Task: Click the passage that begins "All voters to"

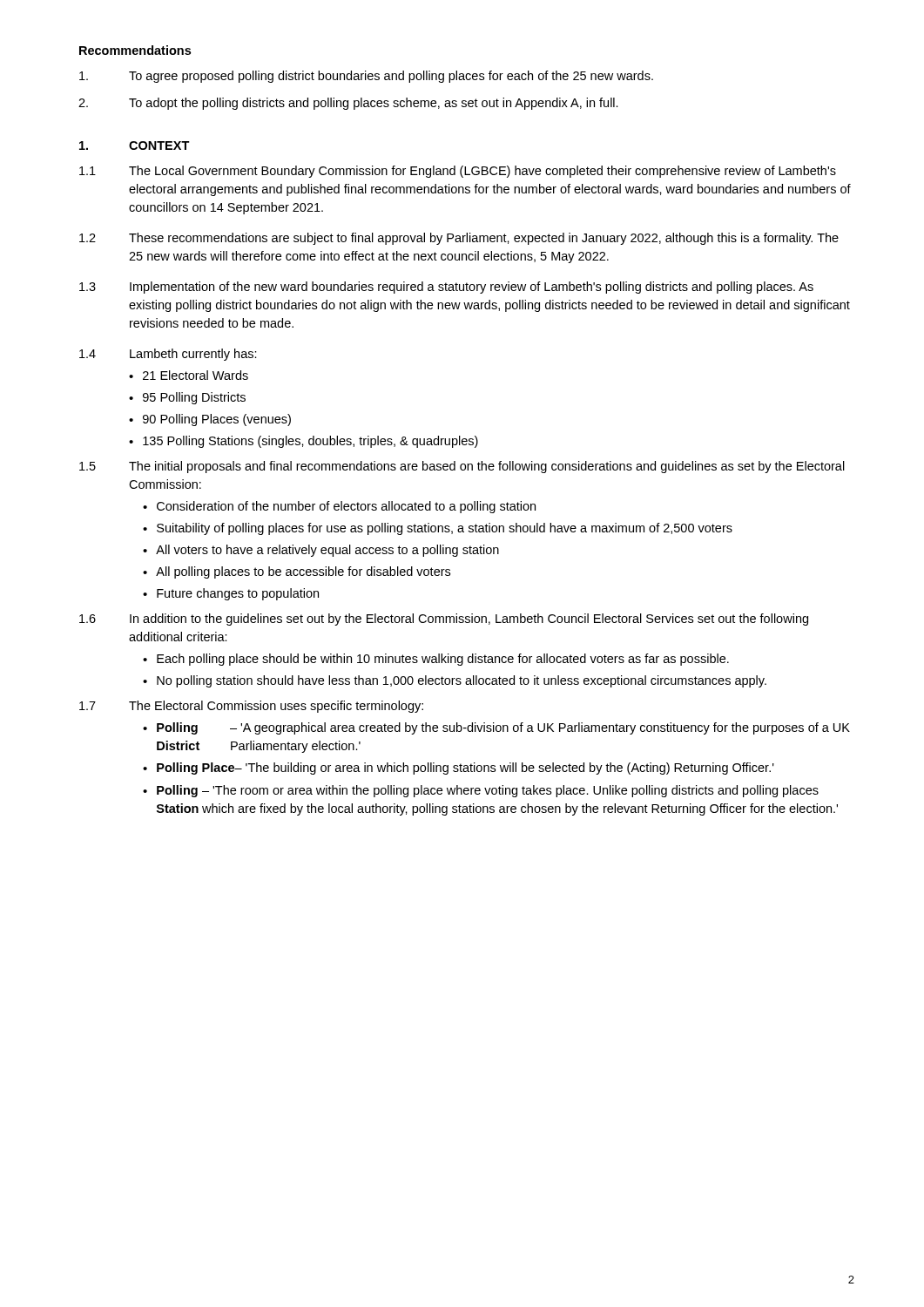Action: click(328, 550)
